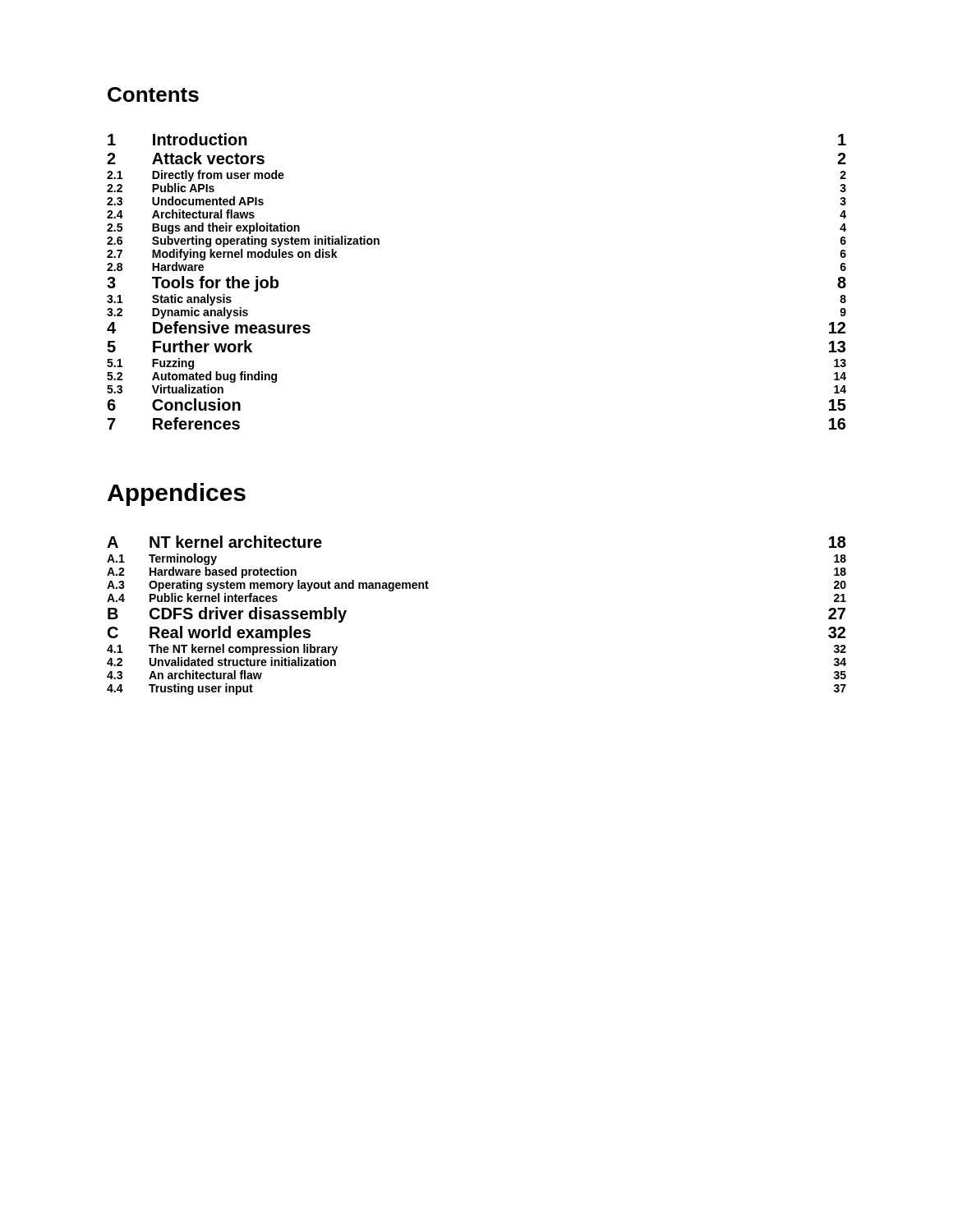Click on the table containing "Hardware based protection"
953x1232 pixels.
[476, 614]
